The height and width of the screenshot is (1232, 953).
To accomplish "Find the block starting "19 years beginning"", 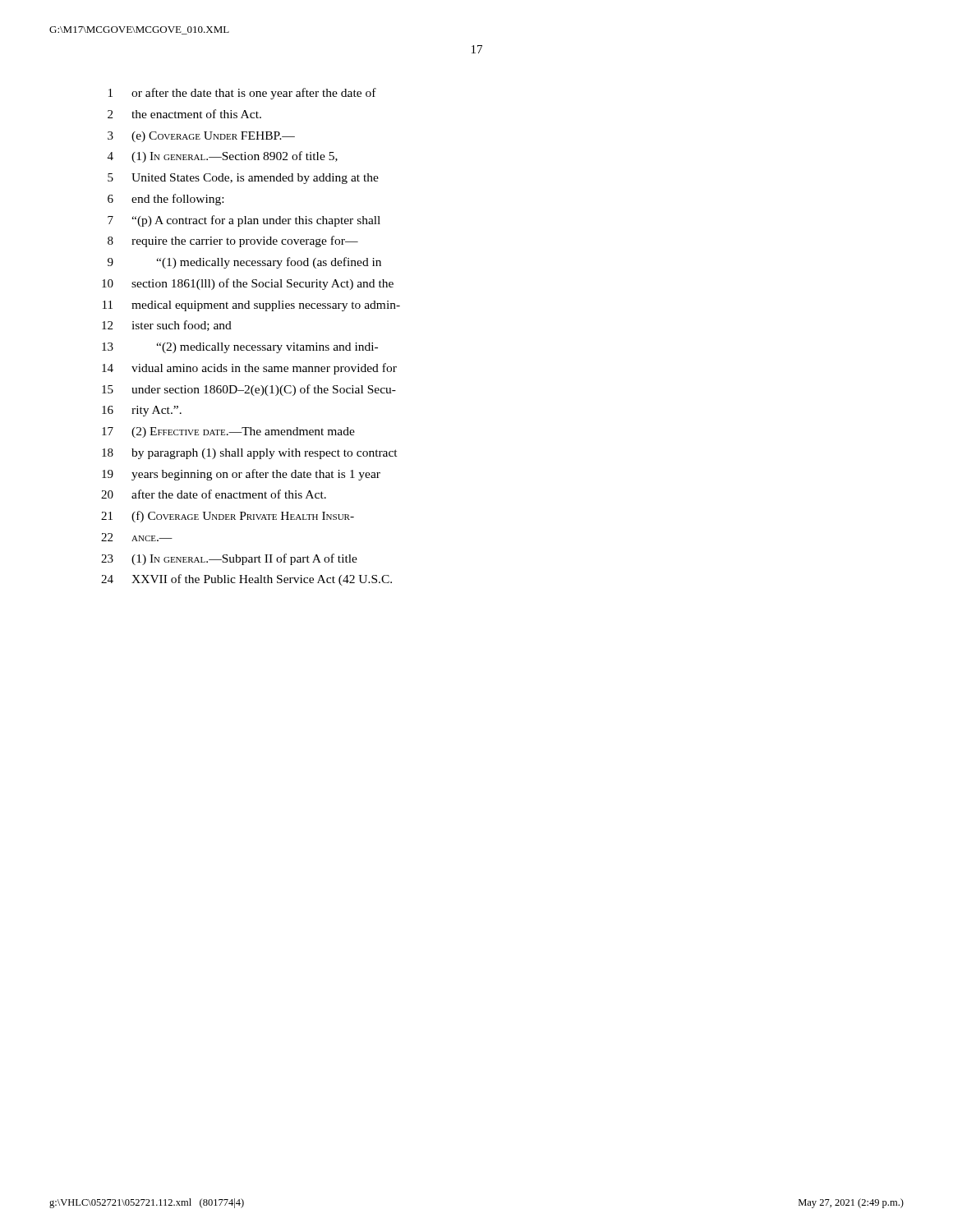I will pos(241,475).
